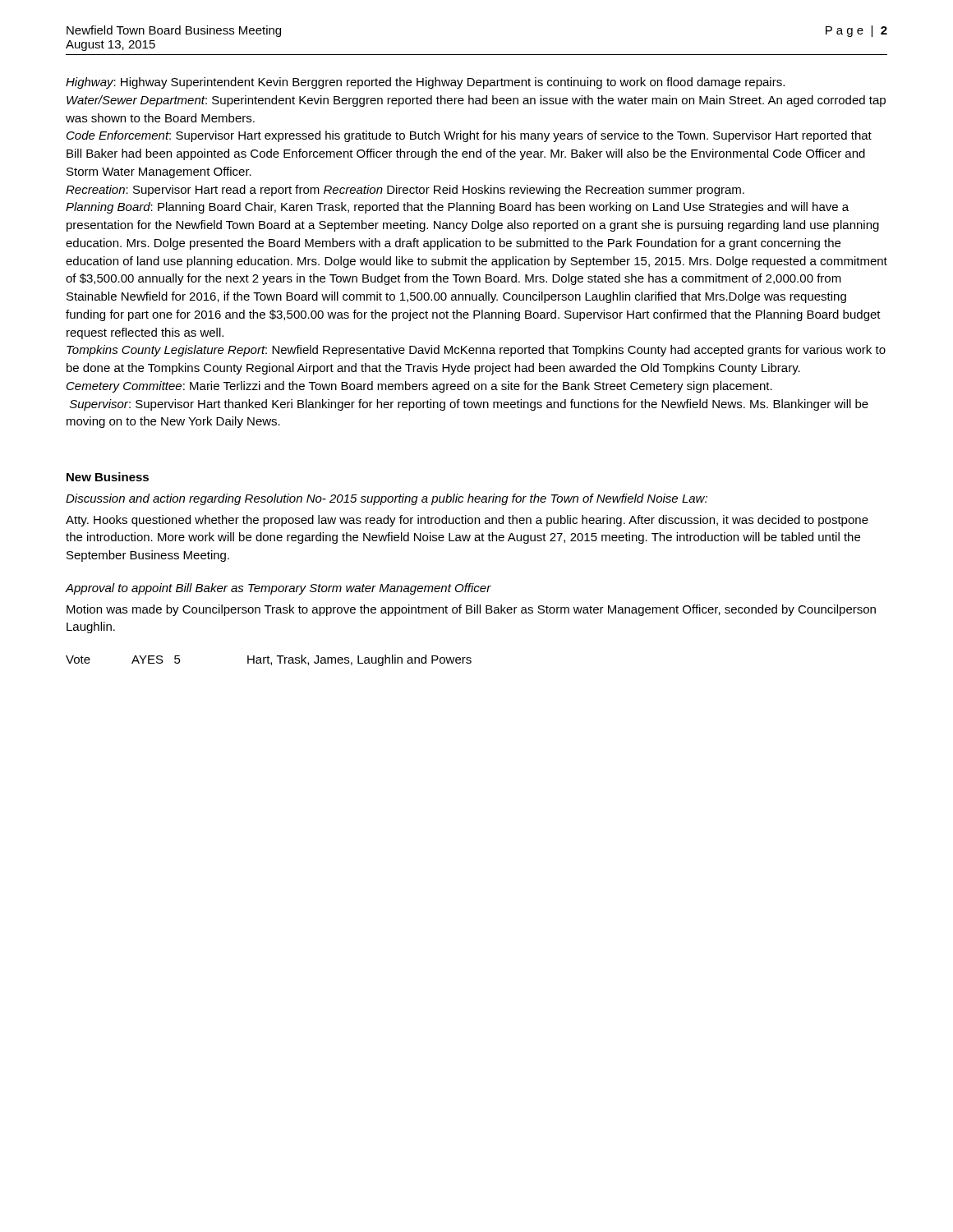This screenshot has height=1232, width=953.
Task: Locate the text block that reads "Water/Sewer Department: Superintendent Kevin Berggren reported there had"
Action: tap(476, 109)
